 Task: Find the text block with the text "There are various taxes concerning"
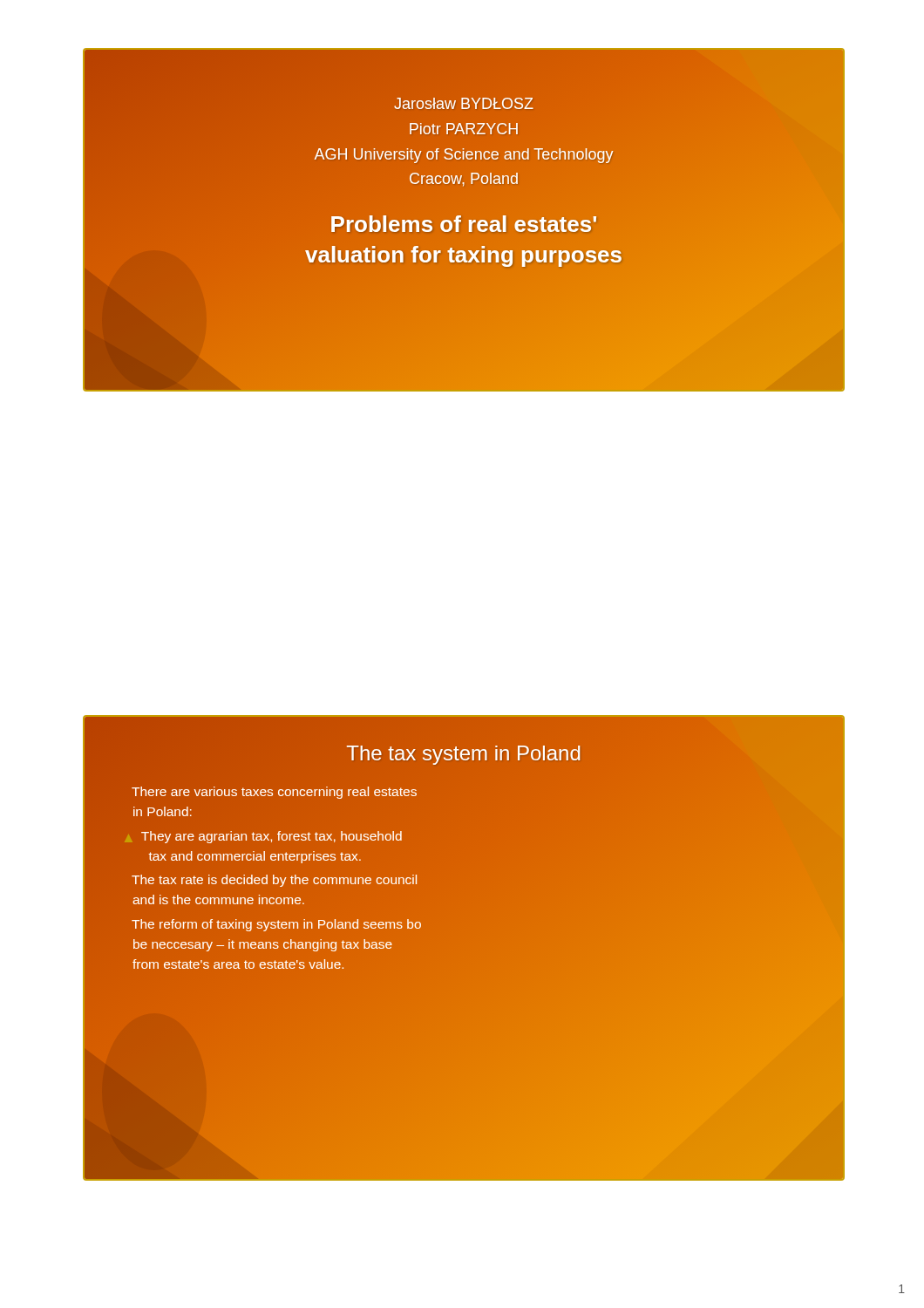pos(269,801)
